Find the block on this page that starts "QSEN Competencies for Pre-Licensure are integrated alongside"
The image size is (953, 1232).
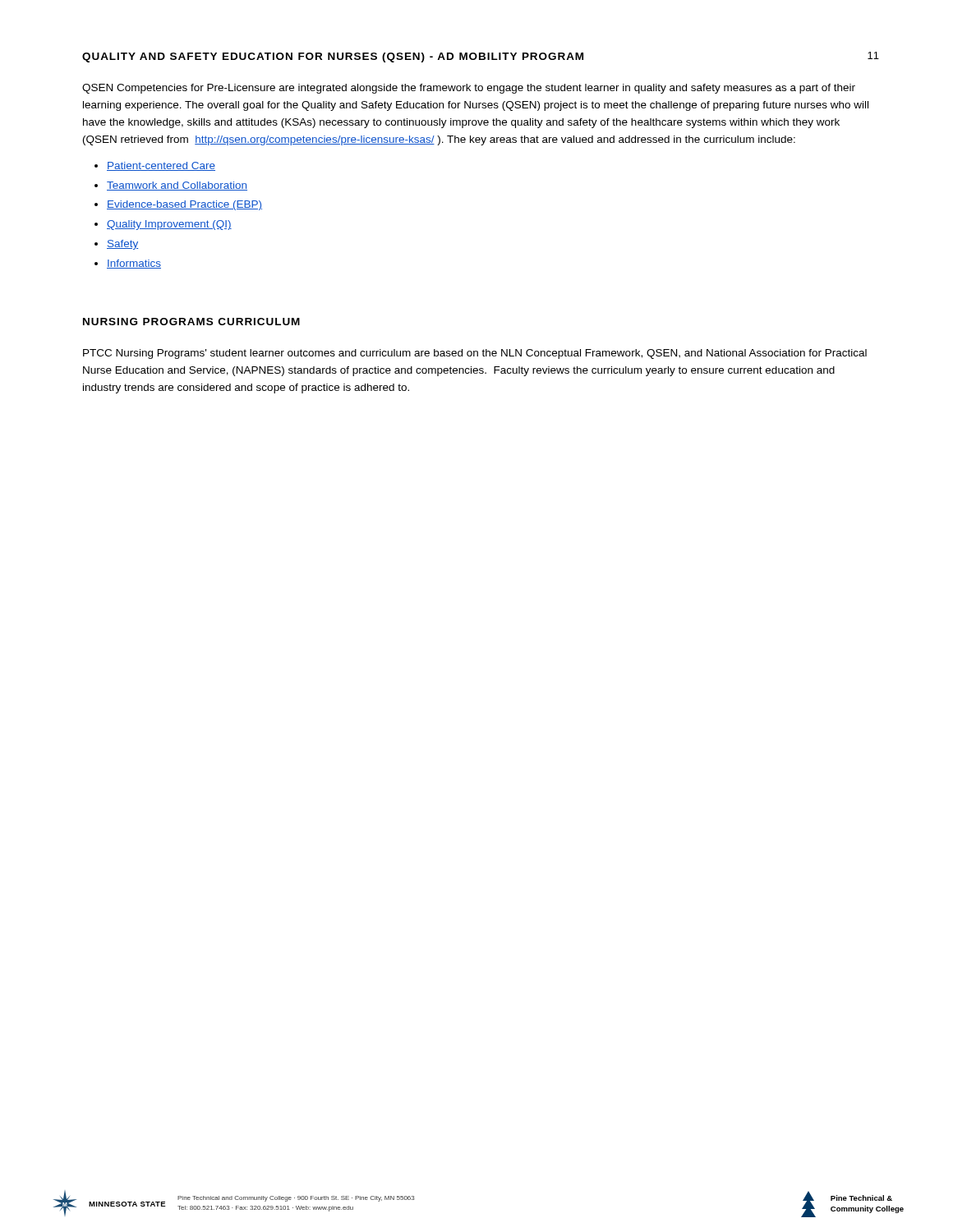476,113
